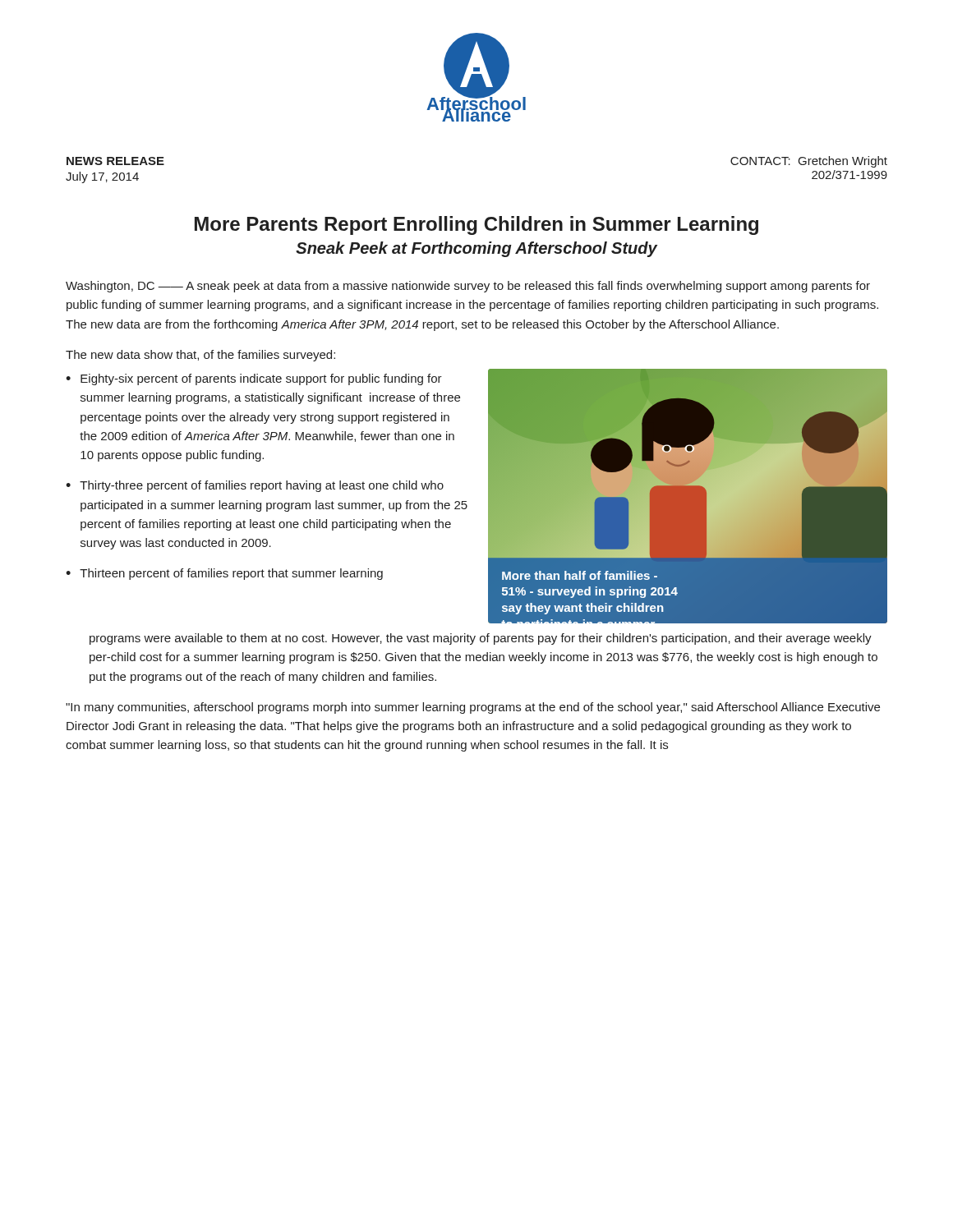Find the photo
Viewport: 953px width, 1232px height.
[688, 496]
